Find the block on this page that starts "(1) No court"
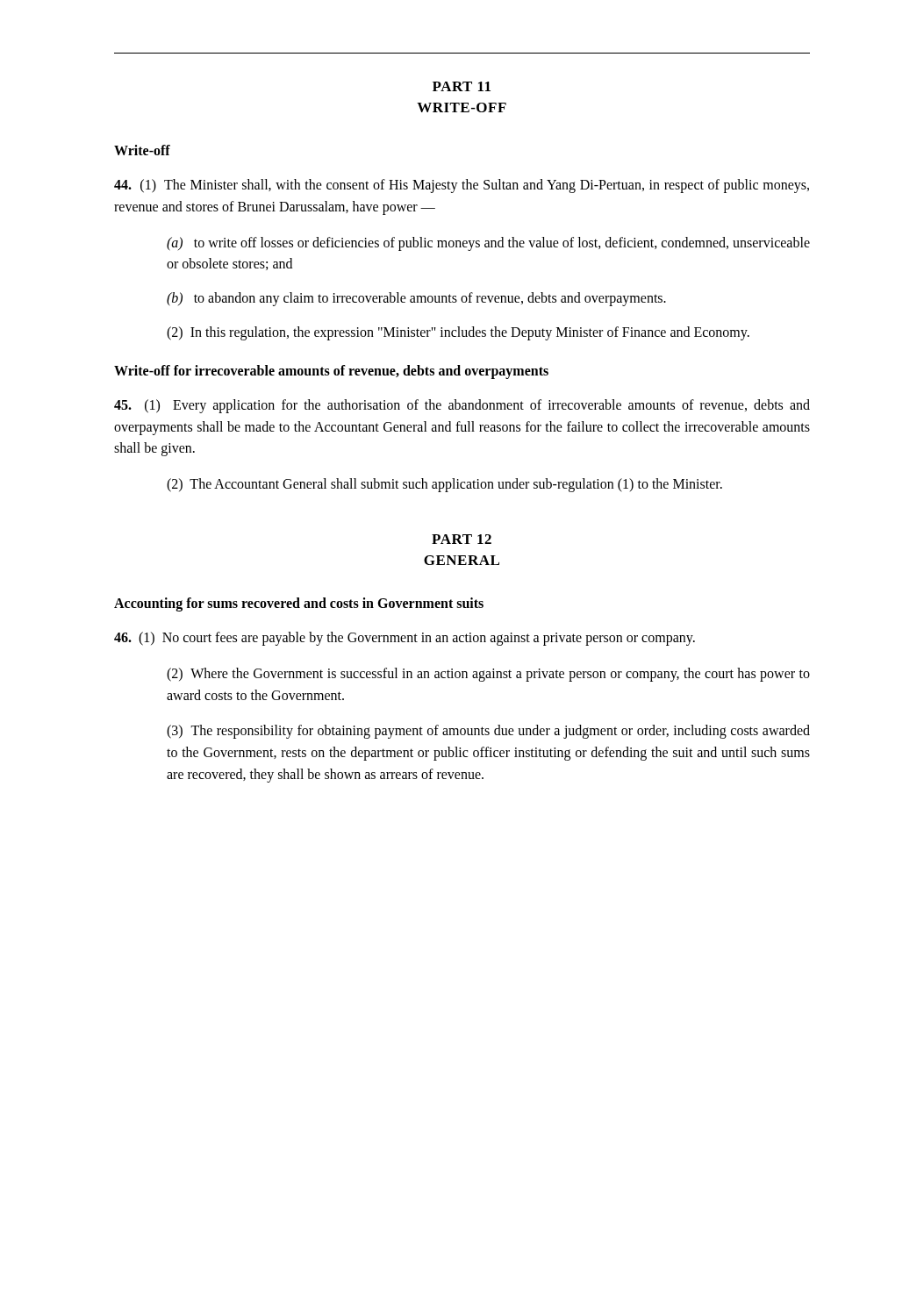The height and width of the screenshot is (1316, 924). (405, 637)
